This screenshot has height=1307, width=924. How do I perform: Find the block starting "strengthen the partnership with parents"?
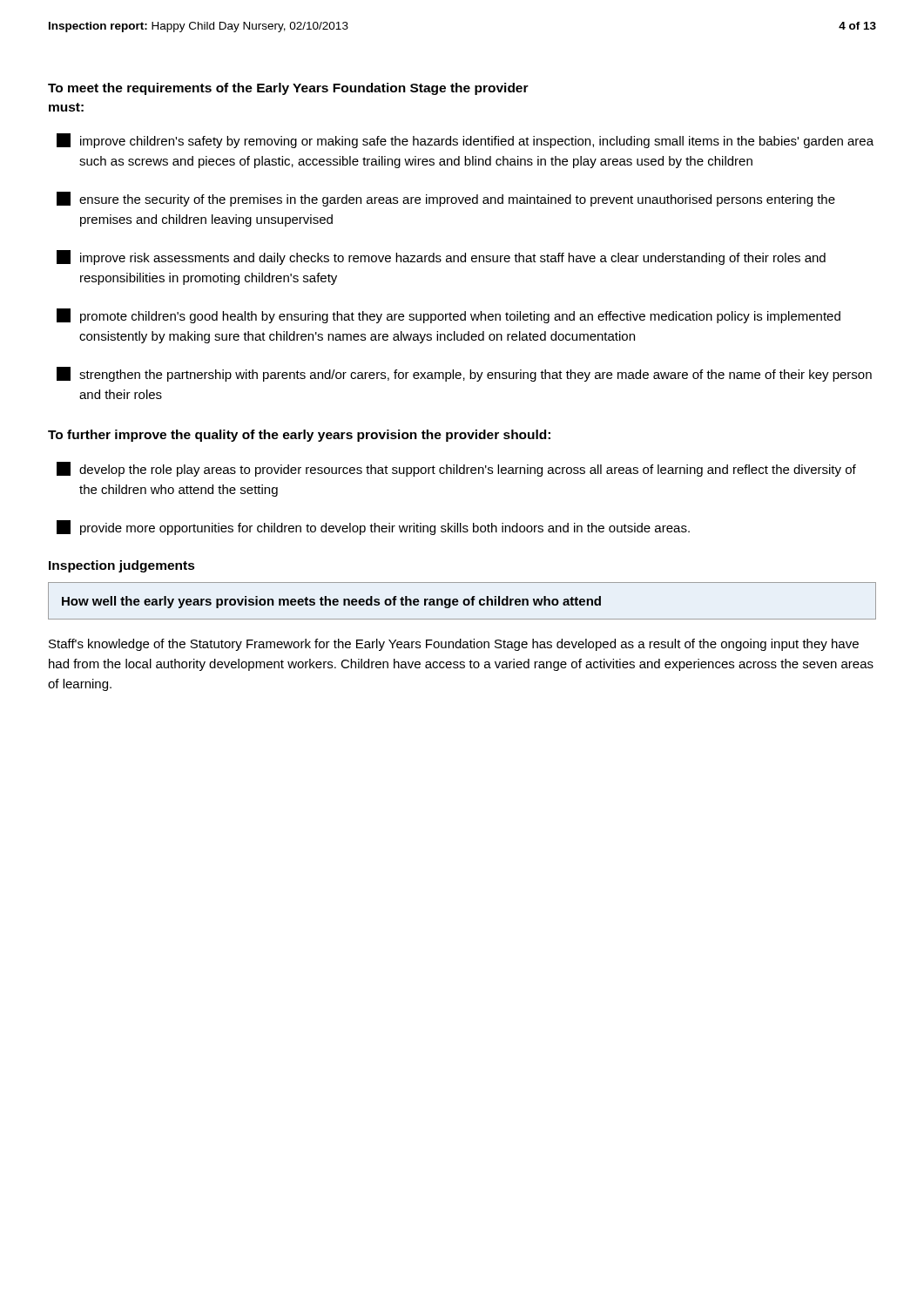466,385
